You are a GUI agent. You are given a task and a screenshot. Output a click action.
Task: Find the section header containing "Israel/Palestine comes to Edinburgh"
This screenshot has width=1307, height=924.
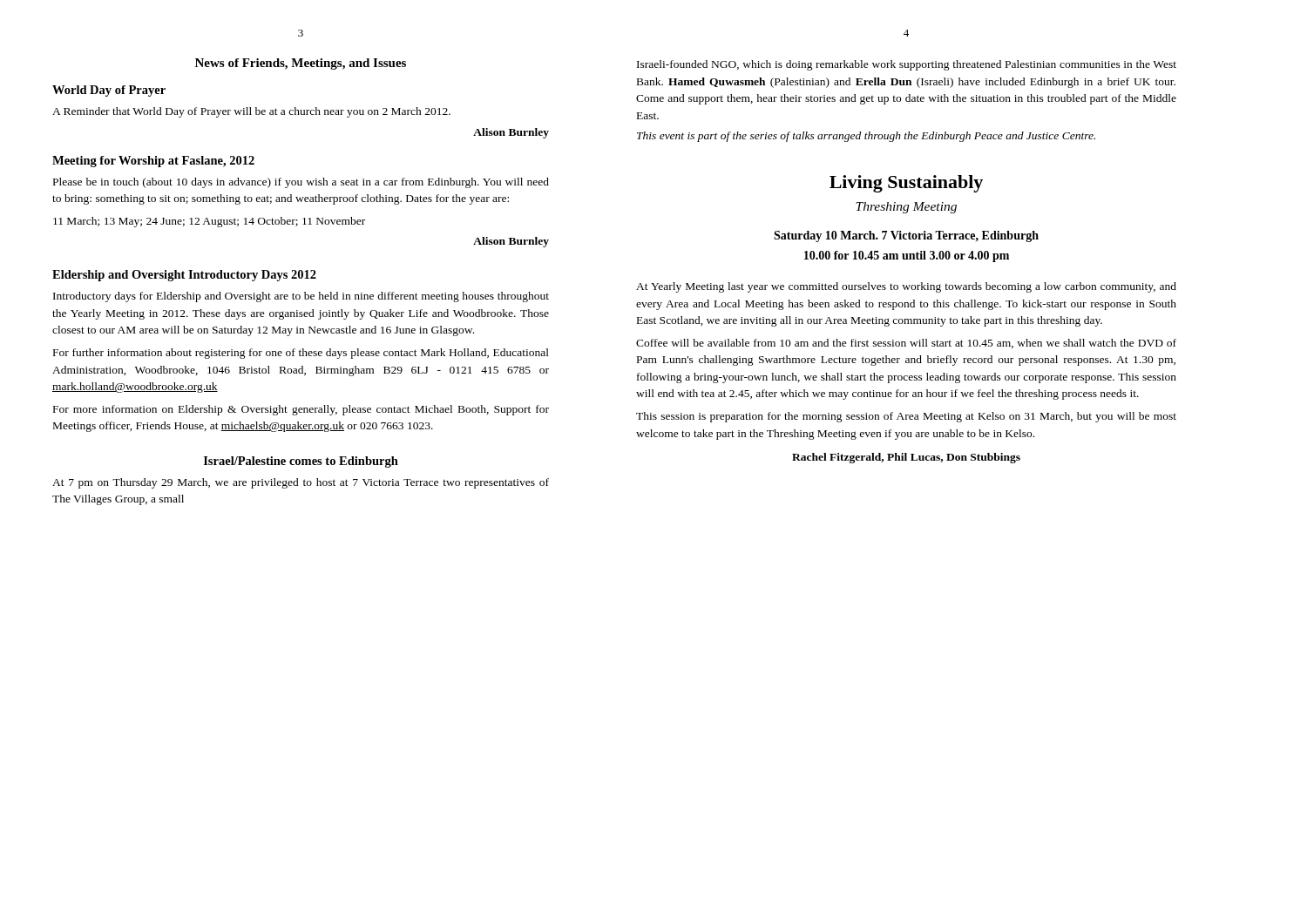pos(301,460)
